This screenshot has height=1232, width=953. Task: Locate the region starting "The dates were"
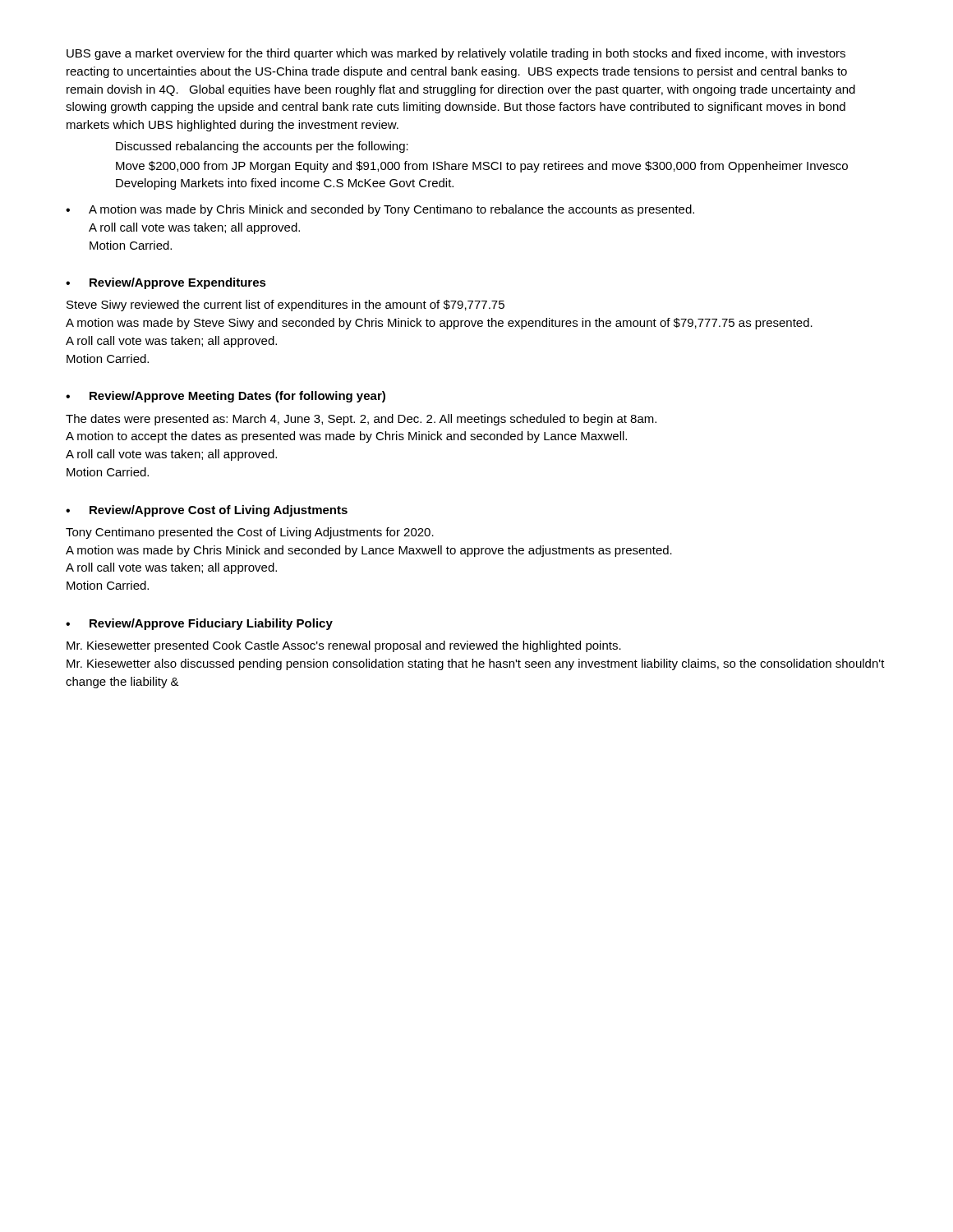362,445
